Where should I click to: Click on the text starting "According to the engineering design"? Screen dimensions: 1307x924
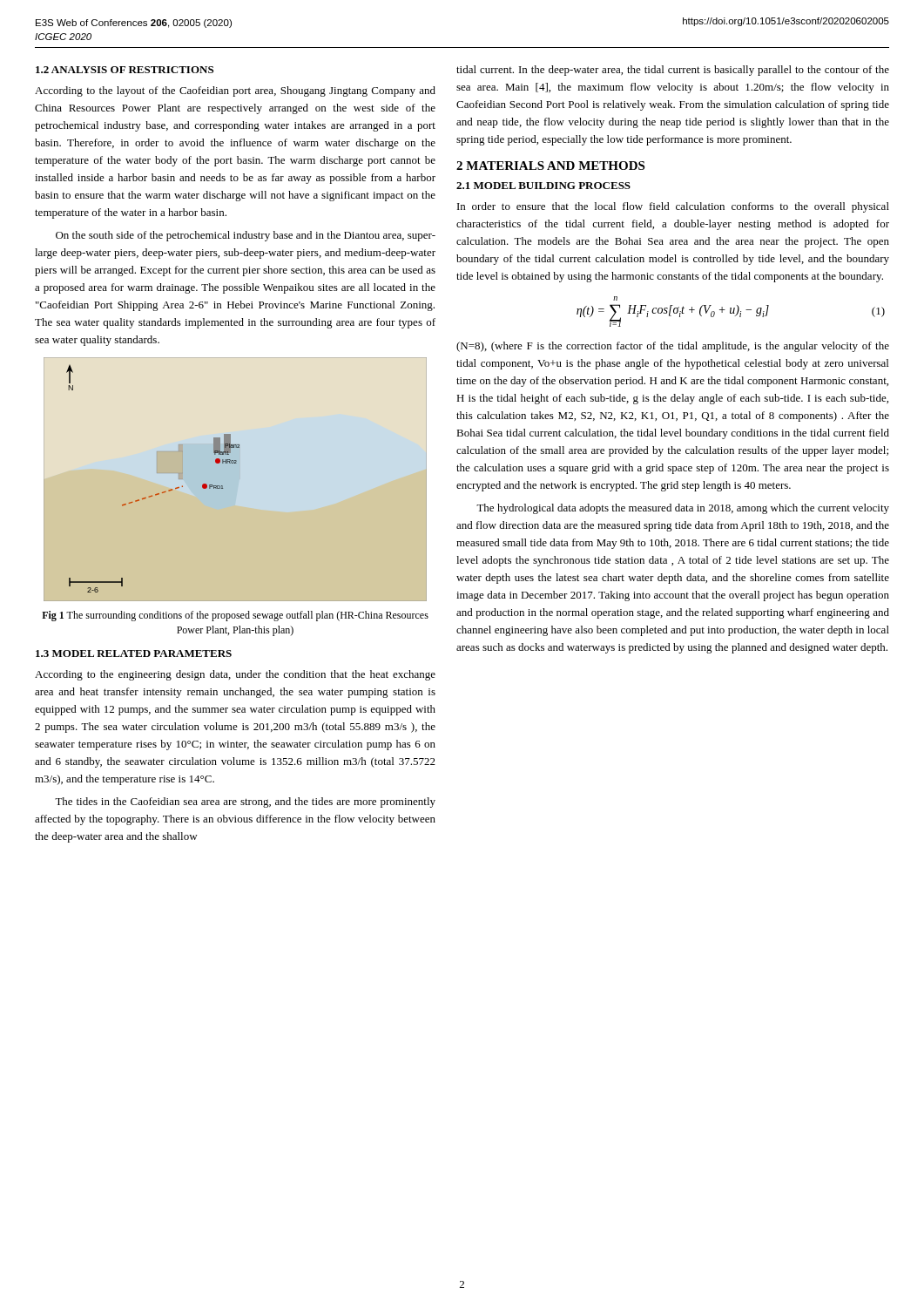(x=235, y=755)
